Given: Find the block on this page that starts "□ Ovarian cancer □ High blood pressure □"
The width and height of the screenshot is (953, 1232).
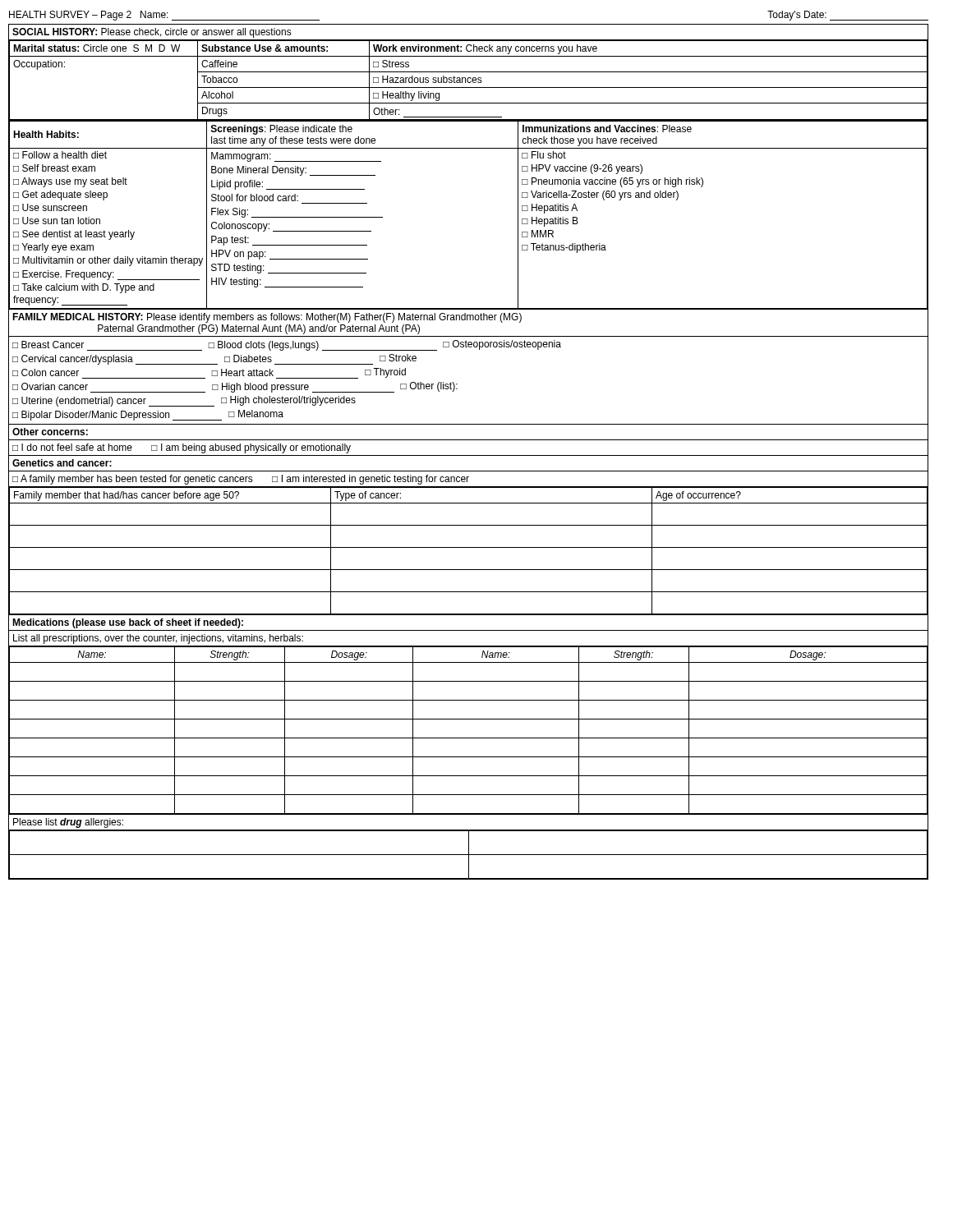Looking at the screenshot, I should [235, 386].
